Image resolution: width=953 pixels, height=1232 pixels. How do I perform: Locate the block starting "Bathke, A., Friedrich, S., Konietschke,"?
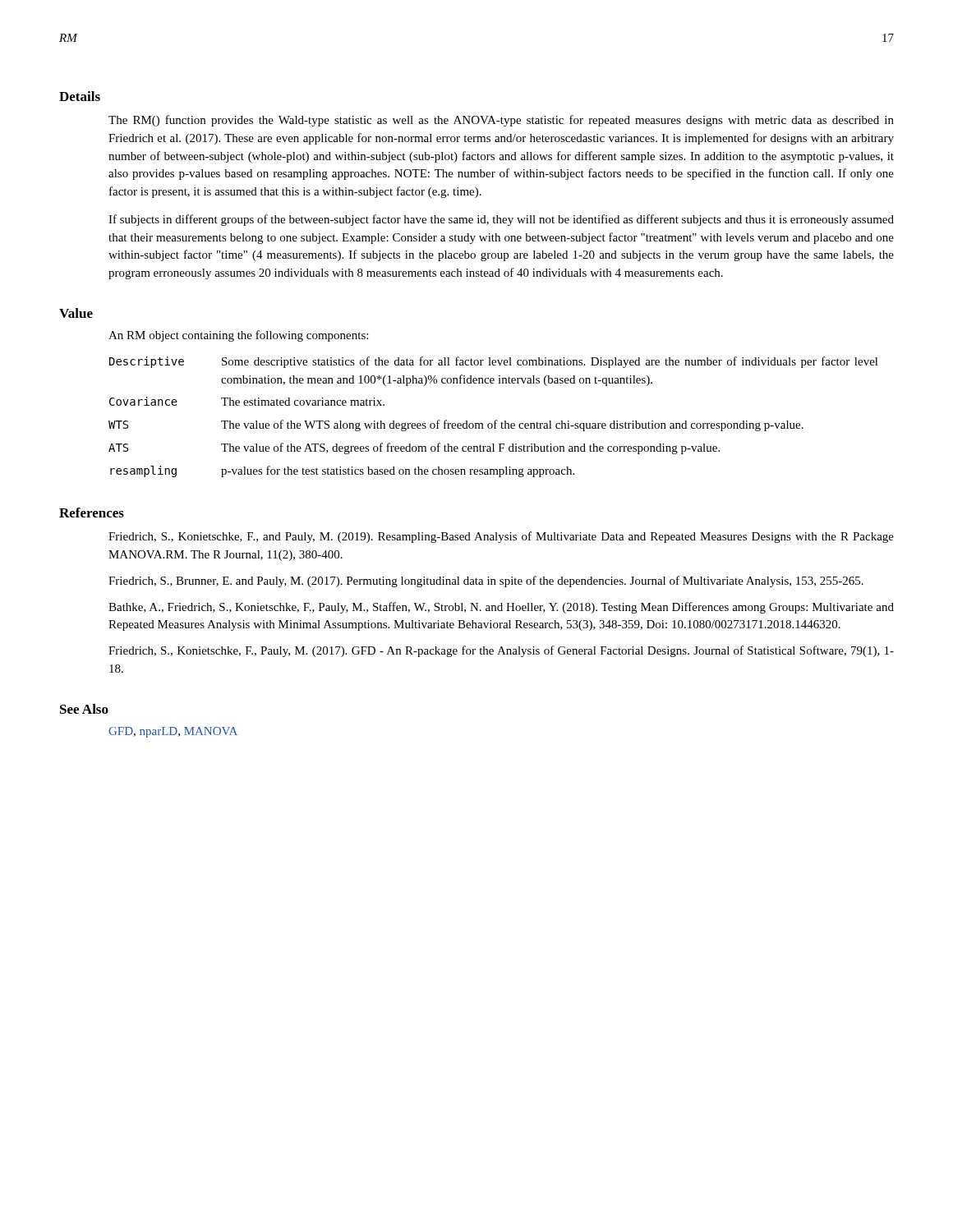click(501, 616)
